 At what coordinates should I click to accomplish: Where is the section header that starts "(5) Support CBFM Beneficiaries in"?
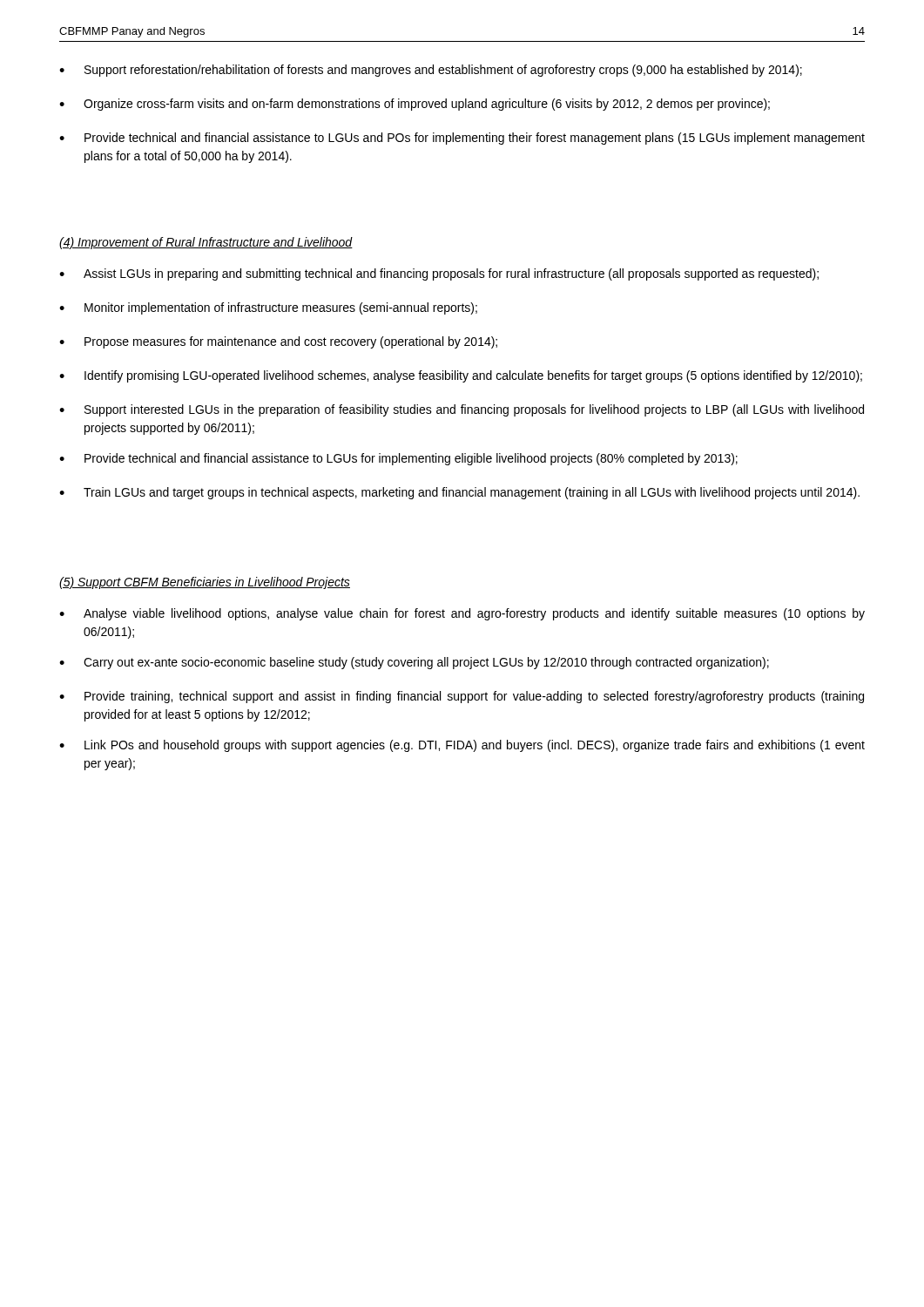pyautogui.click(x=205, y=582)
